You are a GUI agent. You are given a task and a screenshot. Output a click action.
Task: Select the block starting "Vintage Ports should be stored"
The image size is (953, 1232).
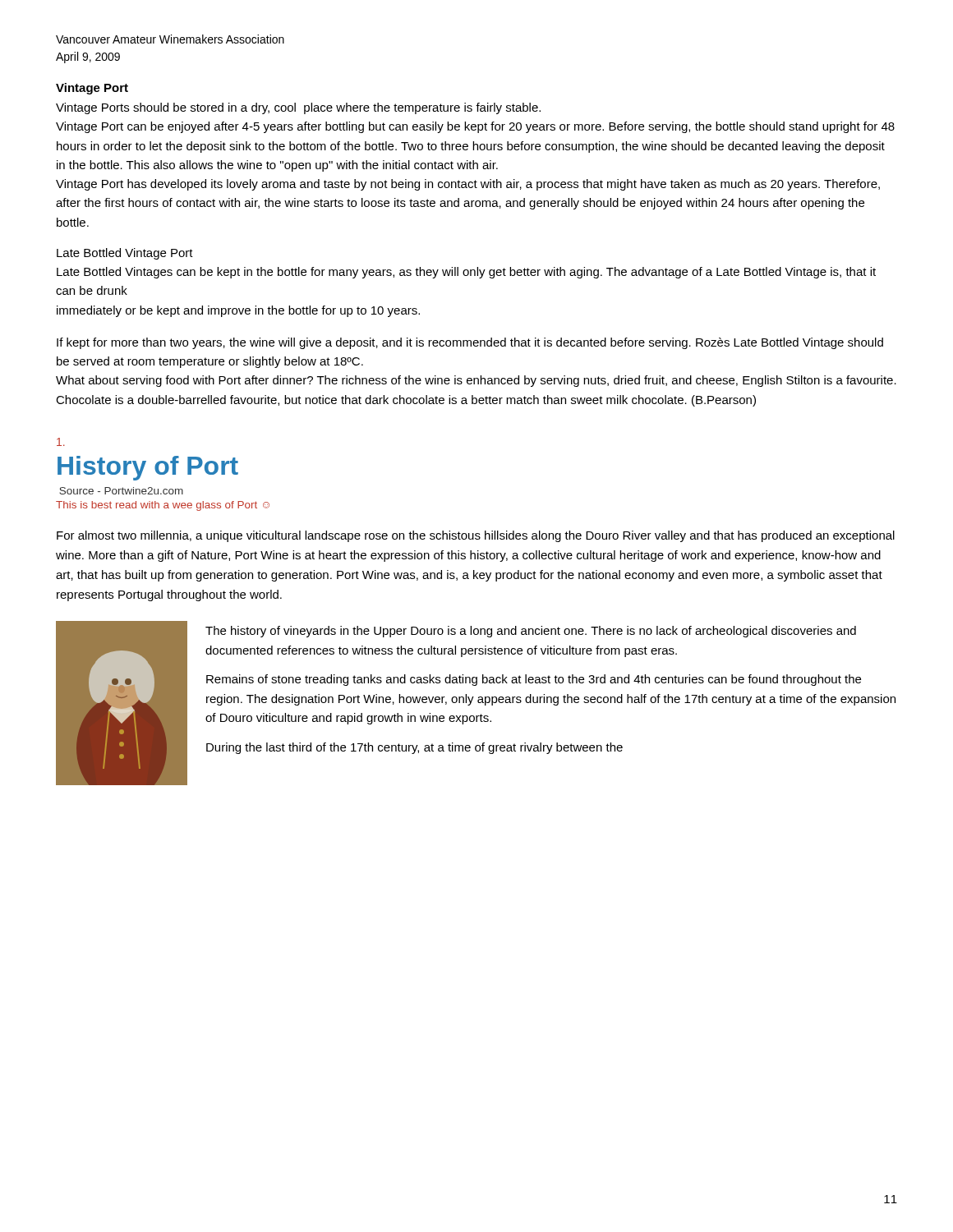tap(475, 164)
